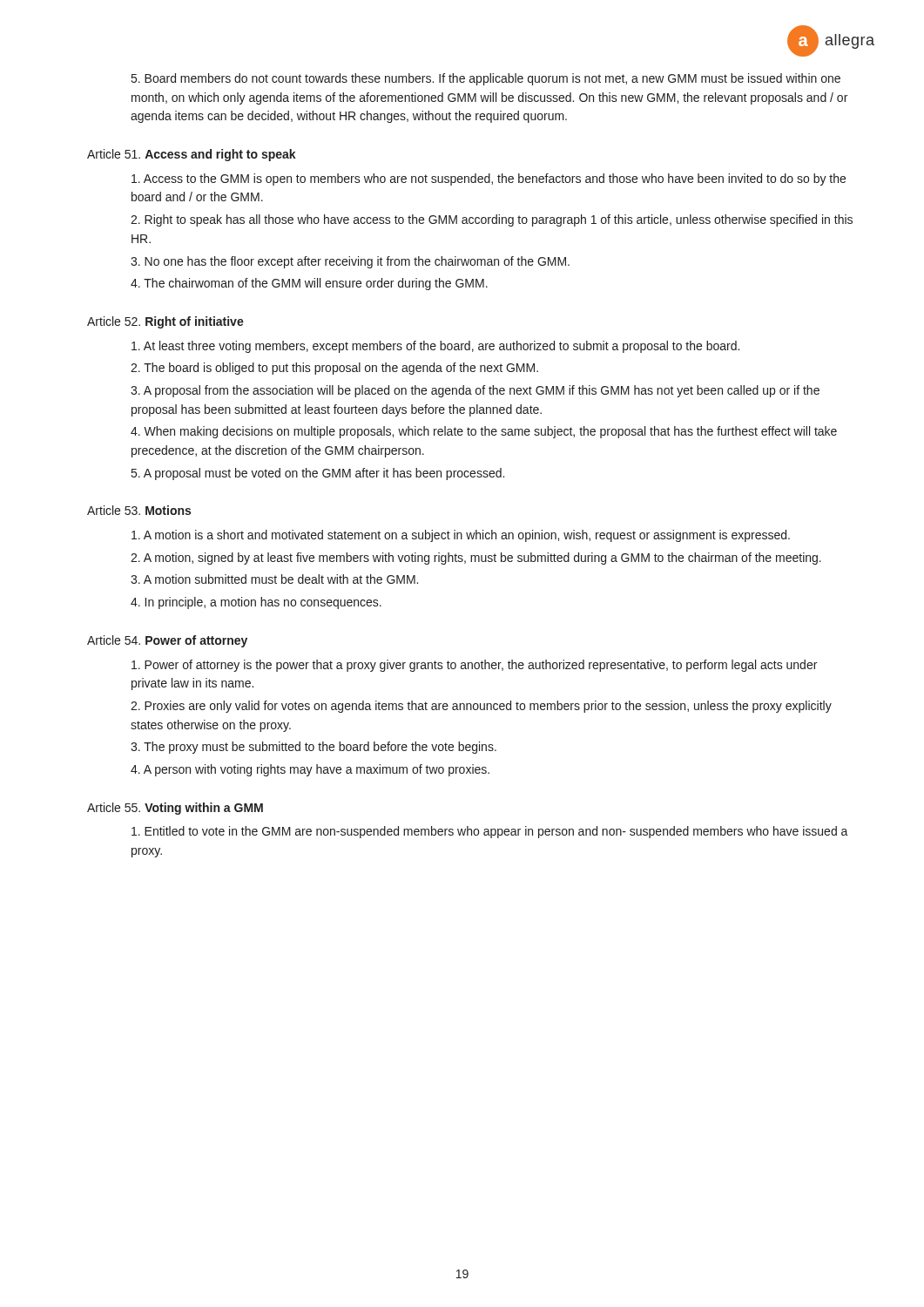Click on the text block starting "3. No one has the floor"
This screenshot has width=924, height=1307.
[x=492, y=262]
